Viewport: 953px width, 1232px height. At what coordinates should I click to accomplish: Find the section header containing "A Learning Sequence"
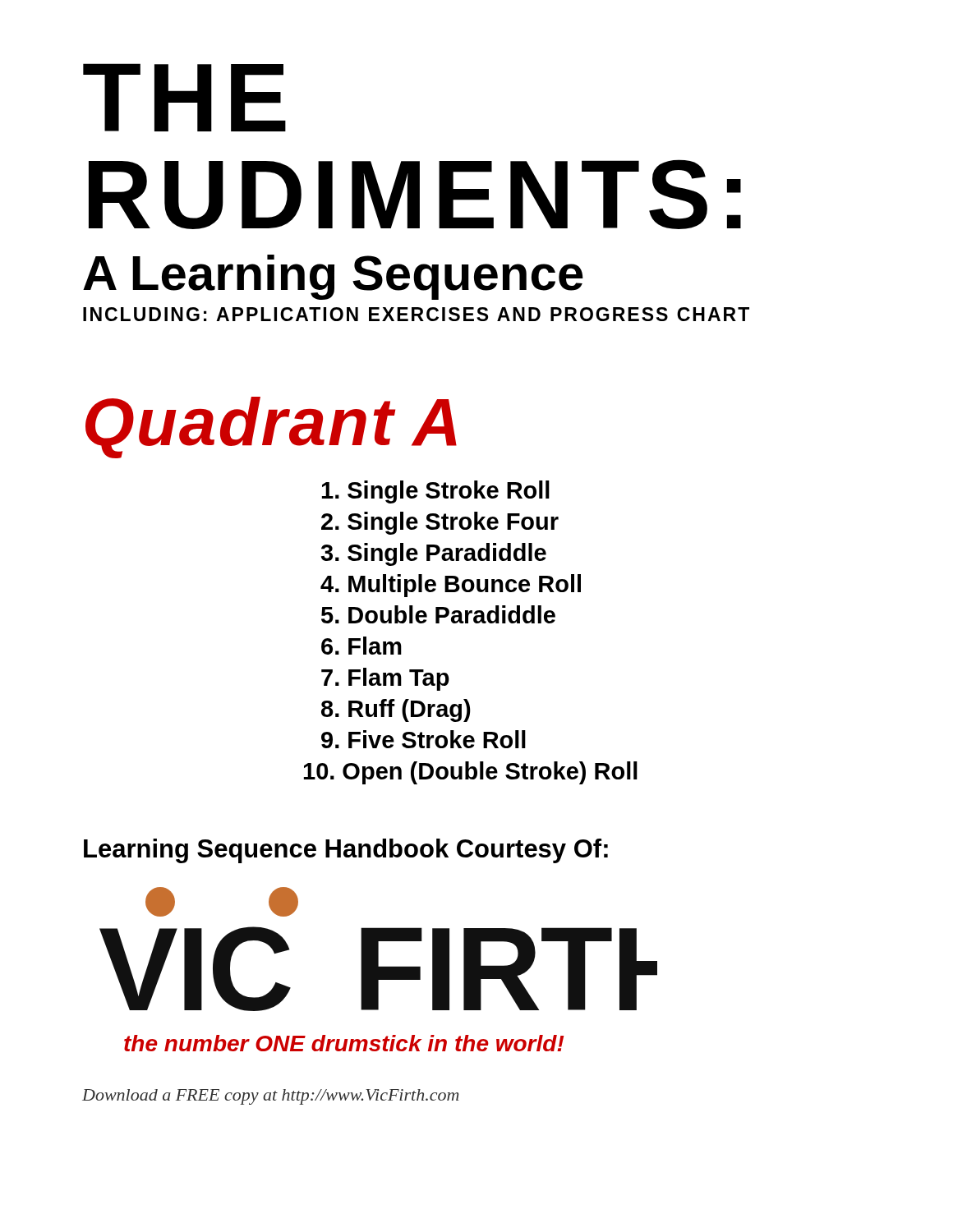(x=476, y=274)
